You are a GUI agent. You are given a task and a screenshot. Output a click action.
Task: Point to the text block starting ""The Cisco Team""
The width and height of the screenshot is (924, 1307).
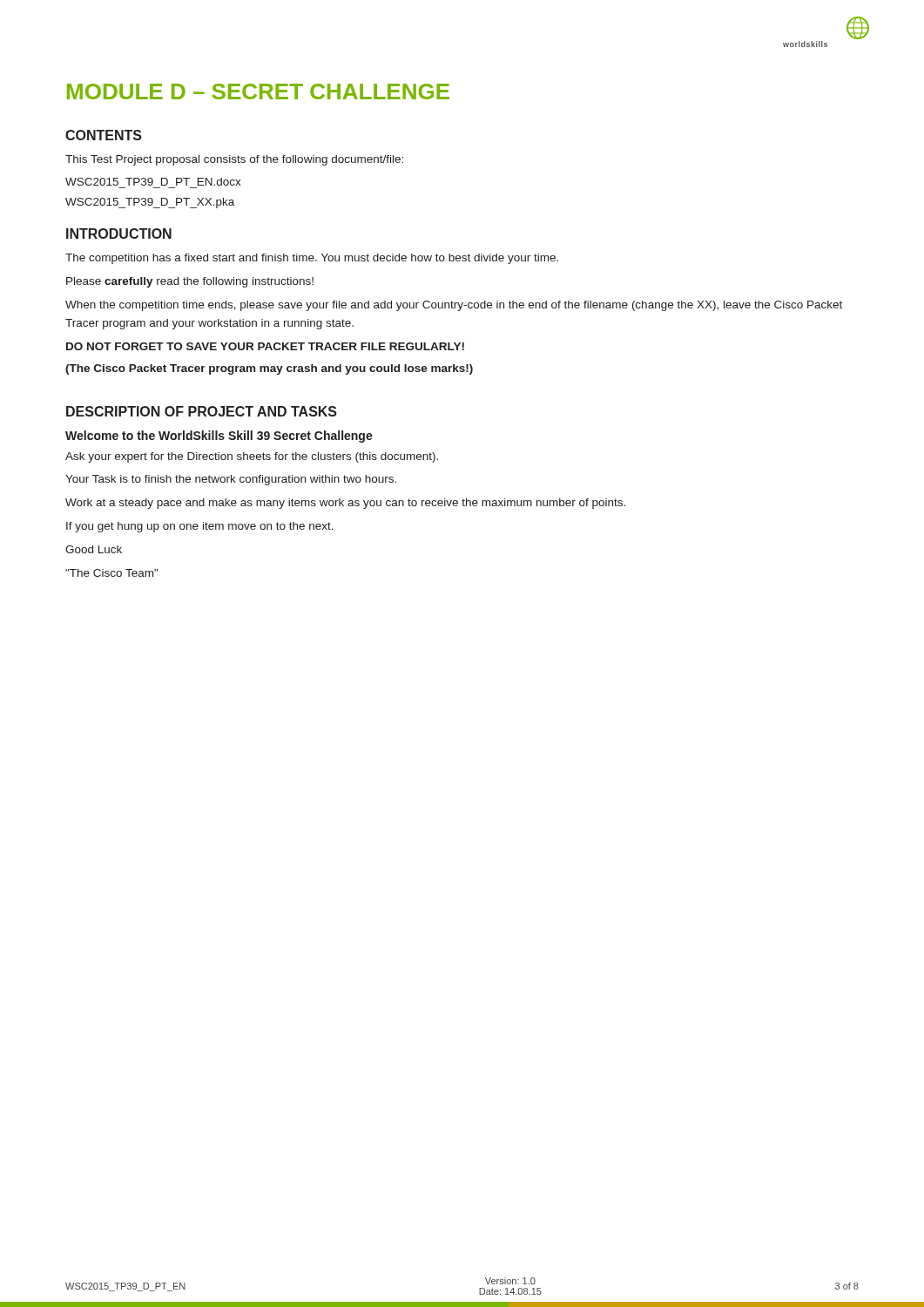(112, 573)
